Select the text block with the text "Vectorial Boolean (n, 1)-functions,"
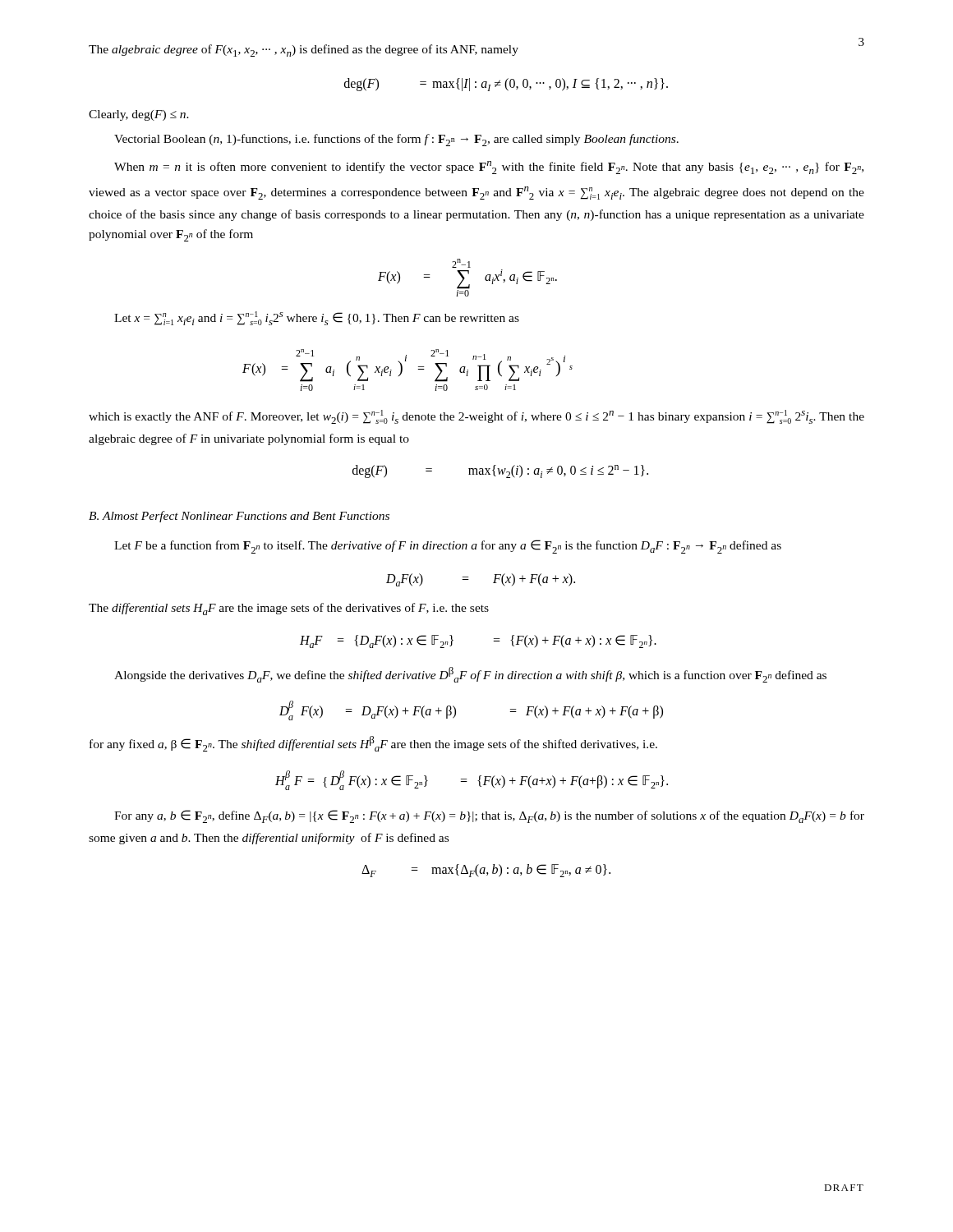 point(397,140)
